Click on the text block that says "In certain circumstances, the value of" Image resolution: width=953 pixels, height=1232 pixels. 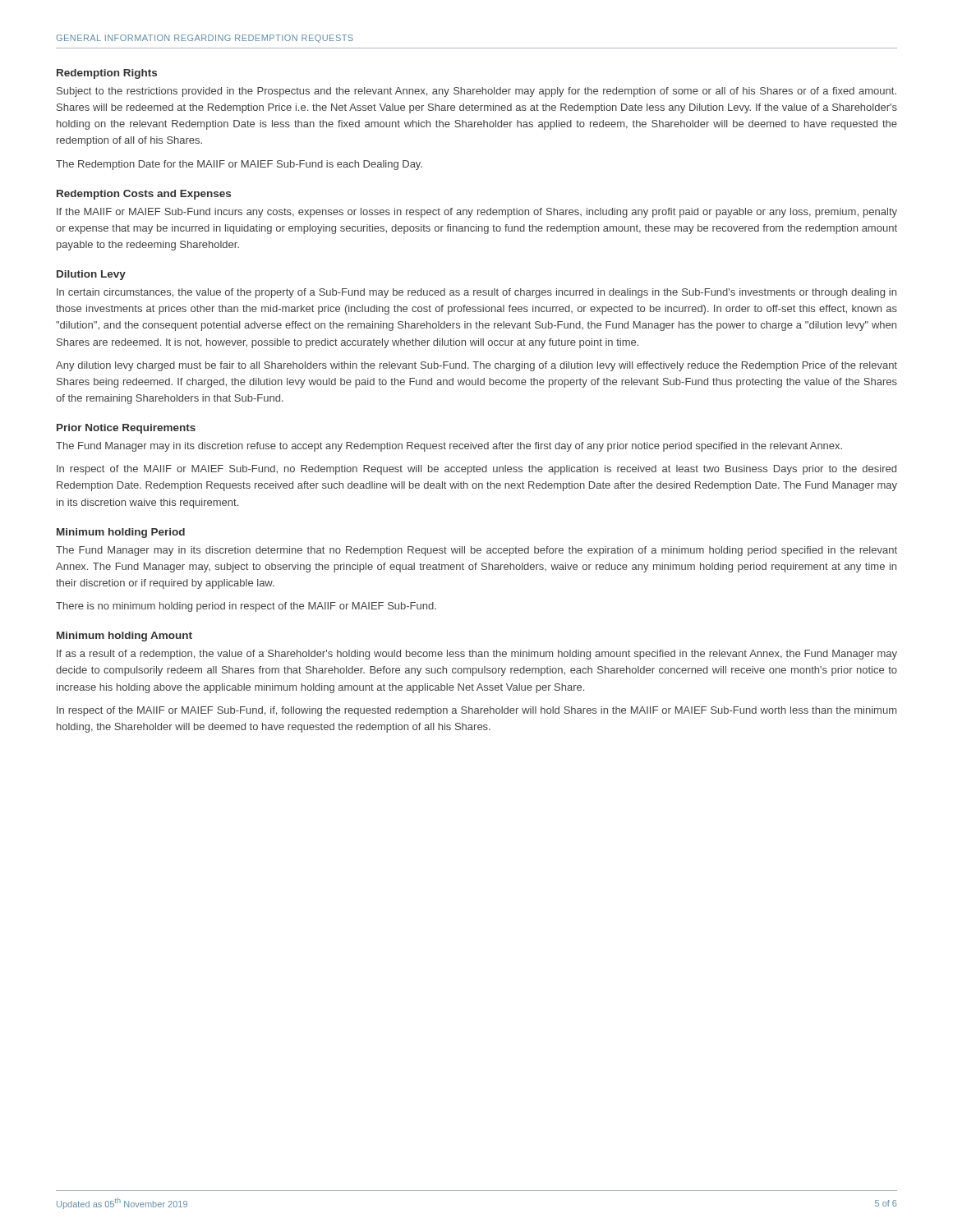(x=476, y=317)
